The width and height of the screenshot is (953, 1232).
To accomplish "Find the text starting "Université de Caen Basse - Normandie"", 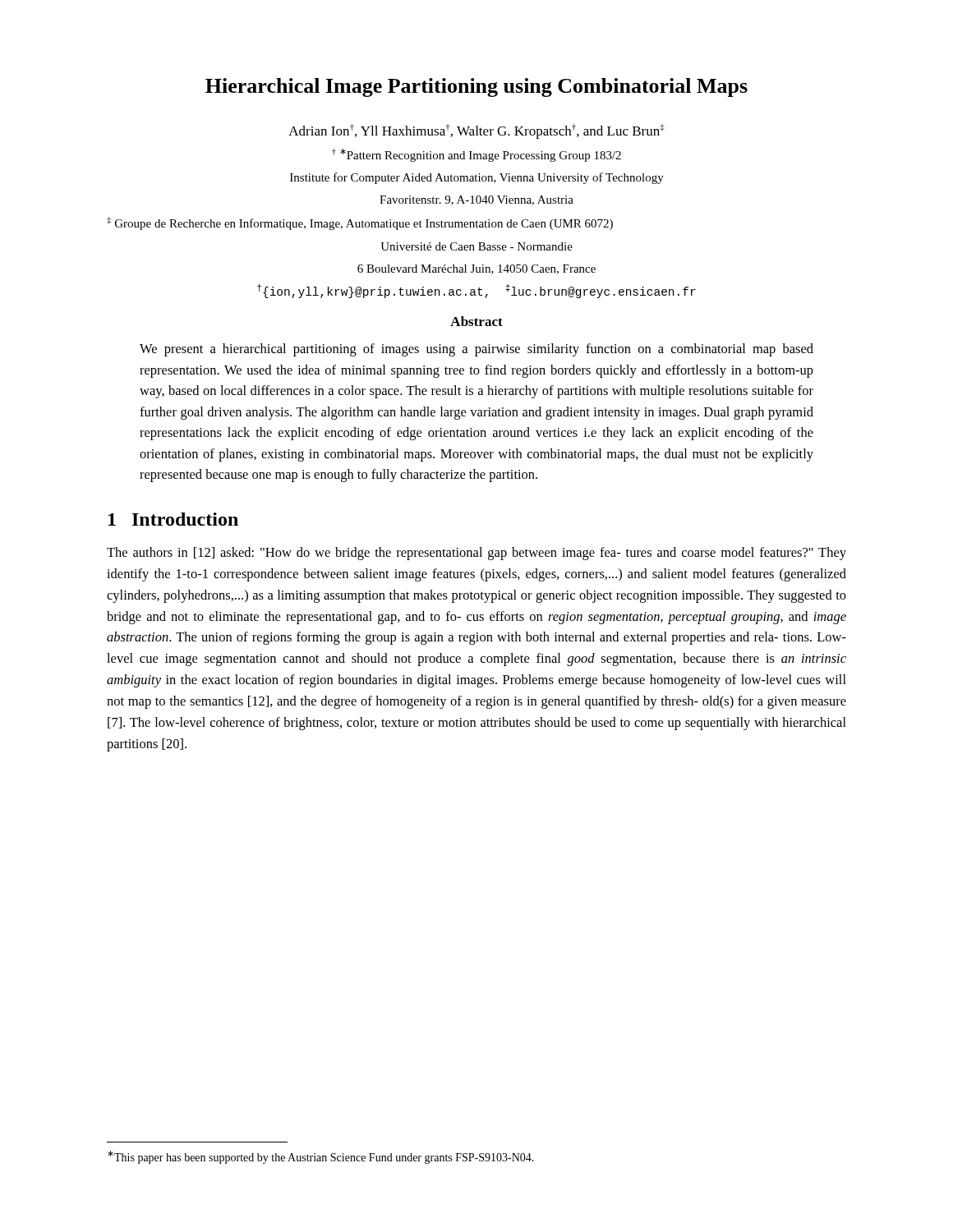I will click(476, 246).
